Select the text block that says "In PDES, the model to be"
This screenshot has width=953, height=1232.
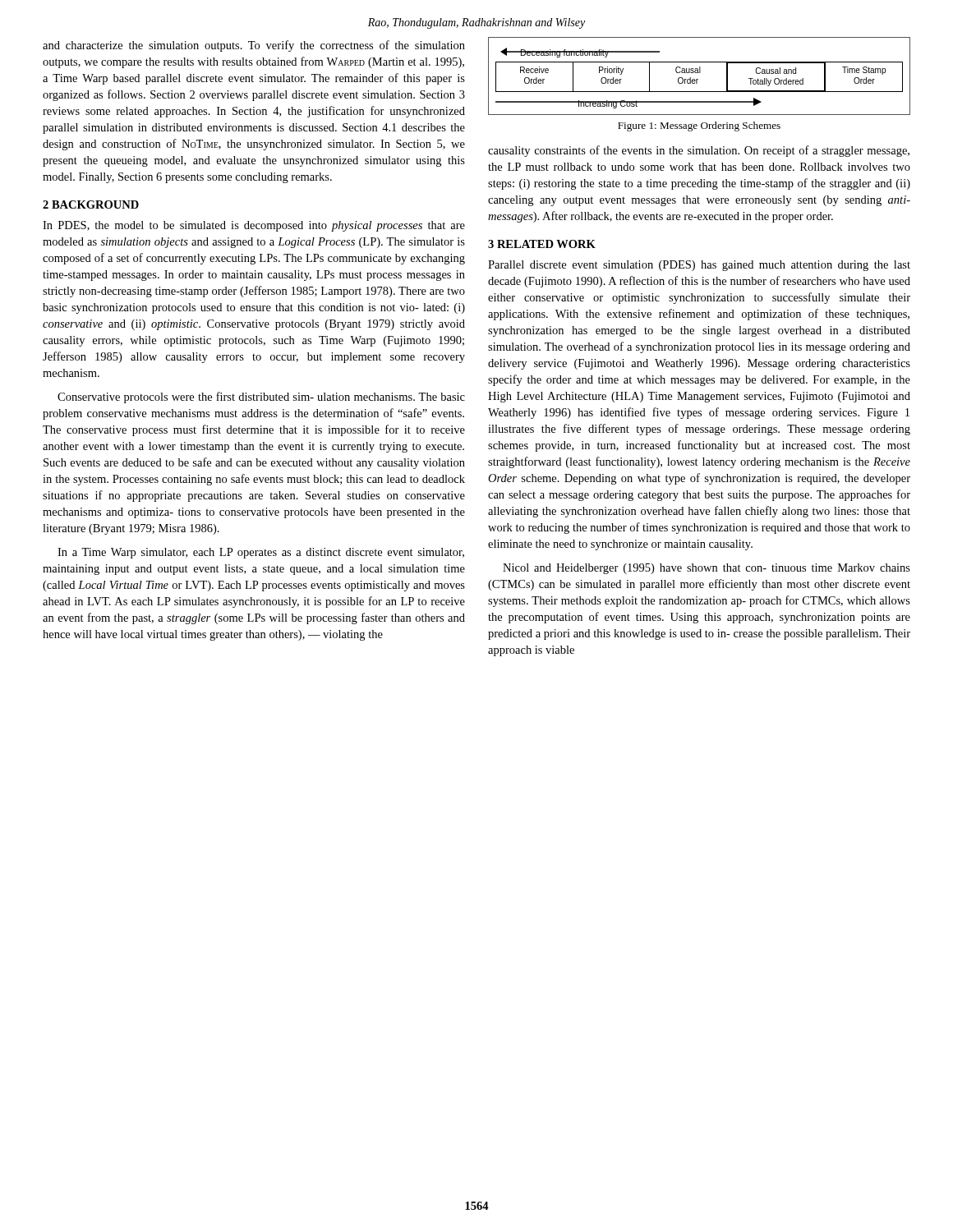click(x=254, y=299)
